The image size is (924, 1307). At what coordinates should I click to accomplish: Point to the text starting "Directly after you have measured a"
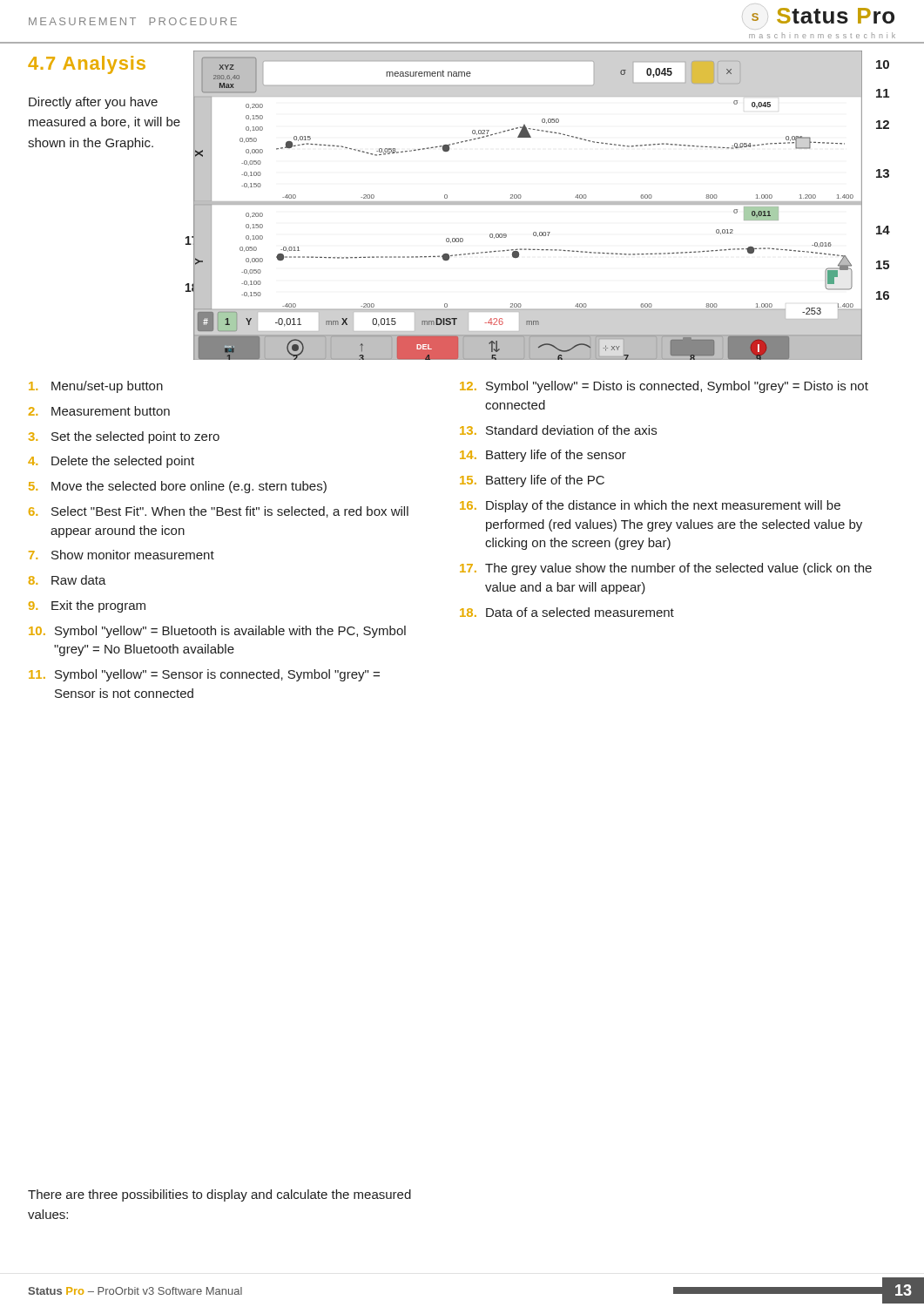click(x=104, y=122)
